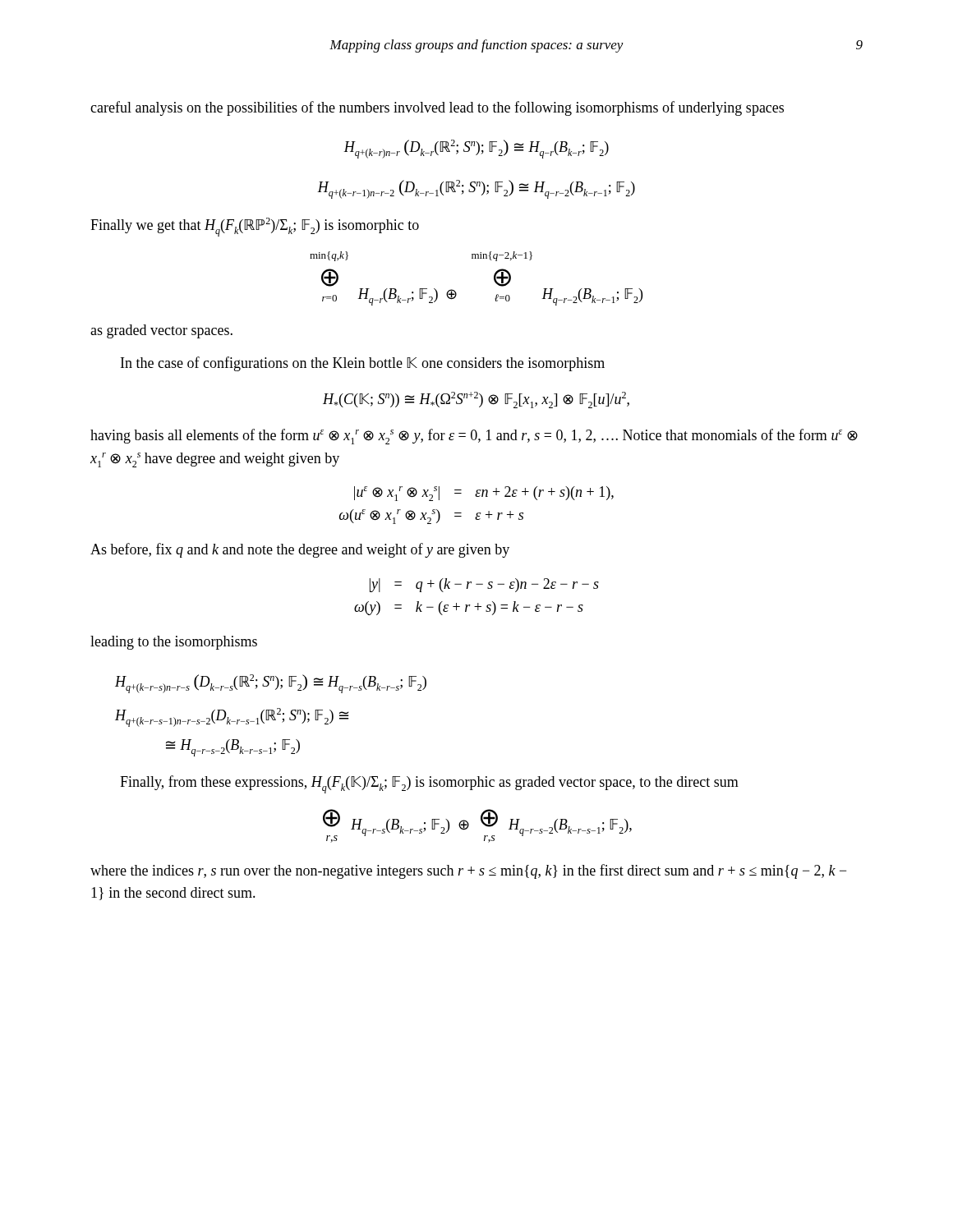Screen dimensions: 1232x953
Task: Select the region starting "As before, fix q and k"
Action: pyautogui.click(x=300, y=550)
